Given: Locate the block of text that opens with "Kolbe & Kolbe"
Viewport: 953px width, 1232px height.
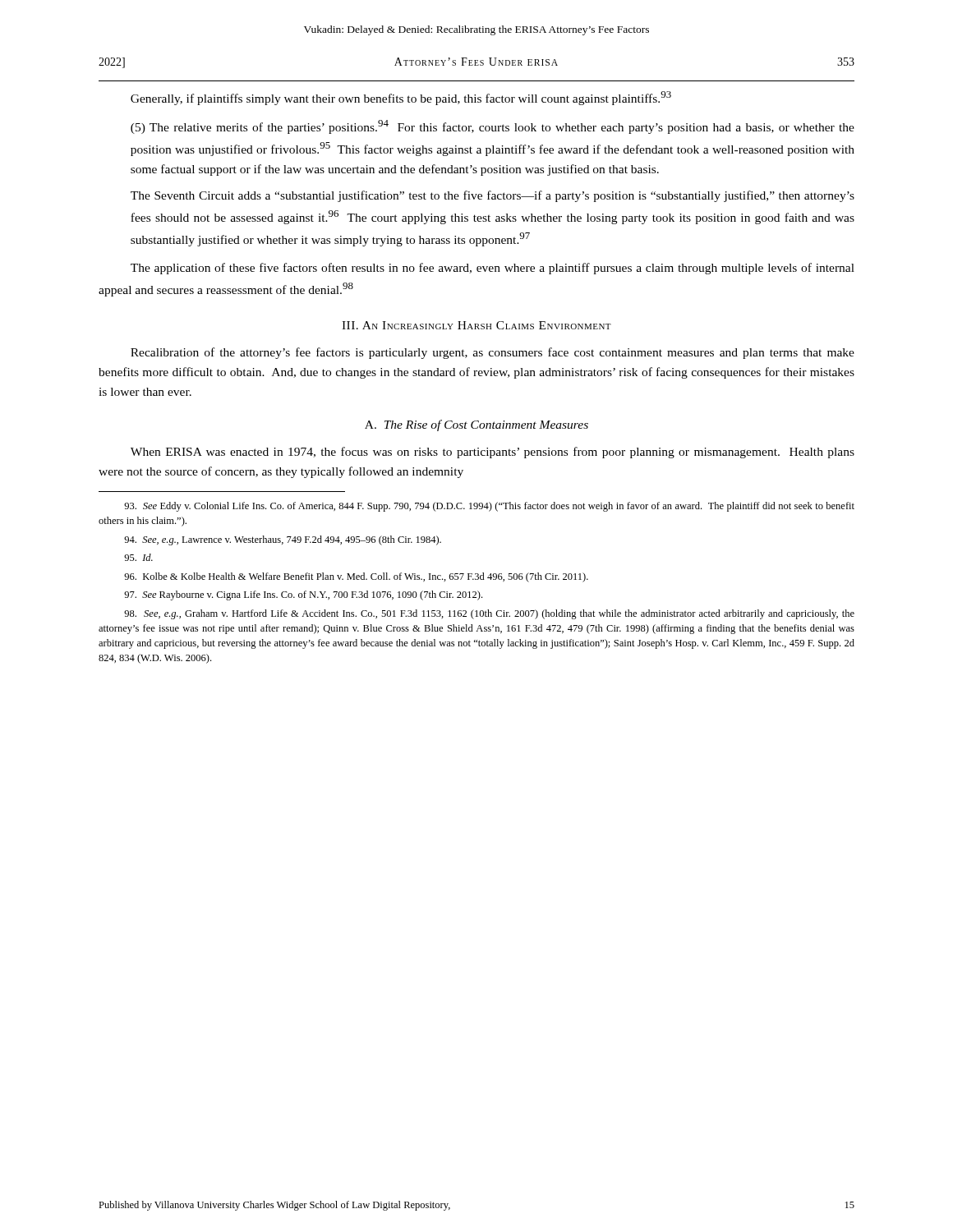Looking at the screenshot, I should [x=356, y=576].
